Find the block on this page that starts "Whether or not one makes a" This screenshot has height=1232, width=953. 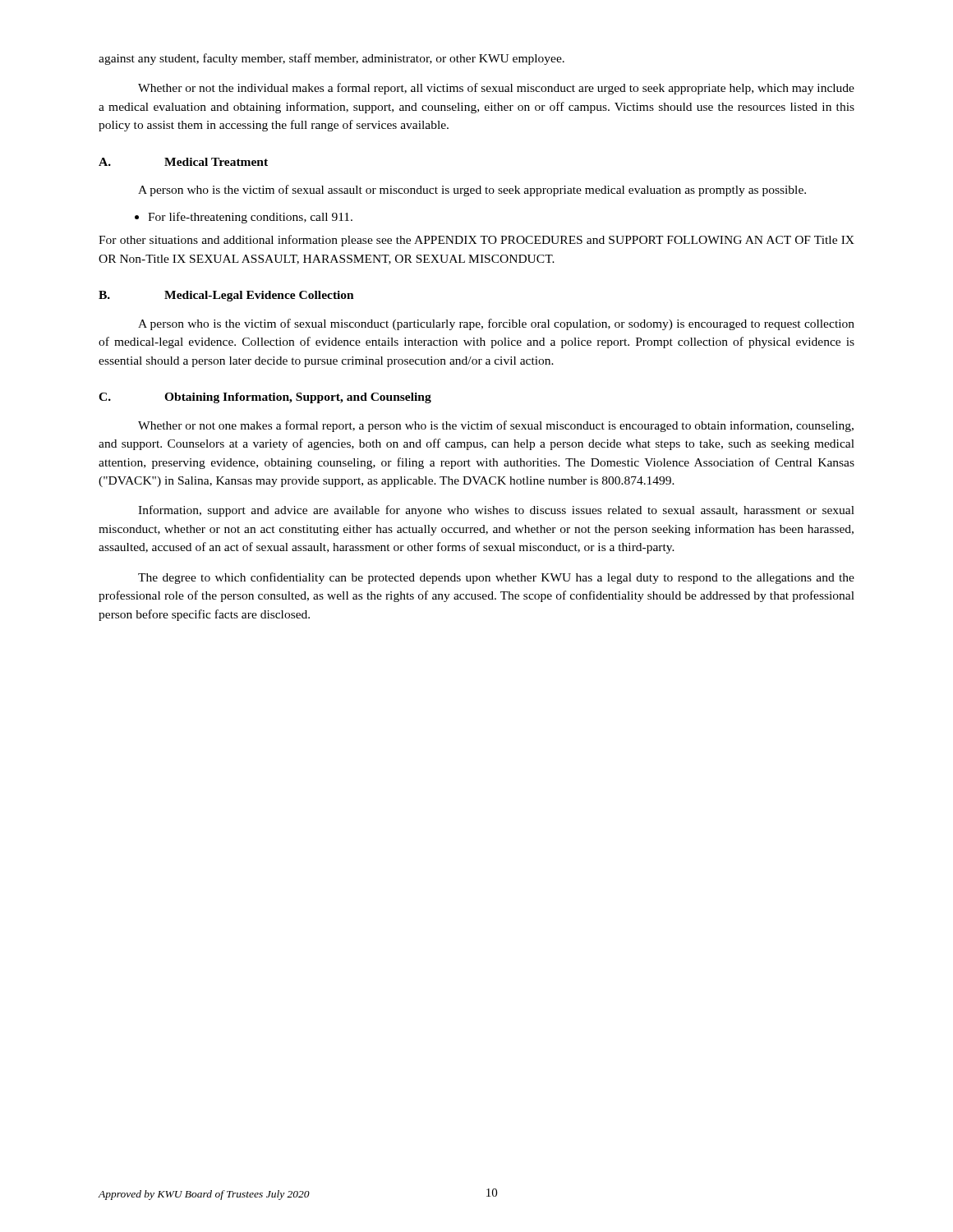476,452
